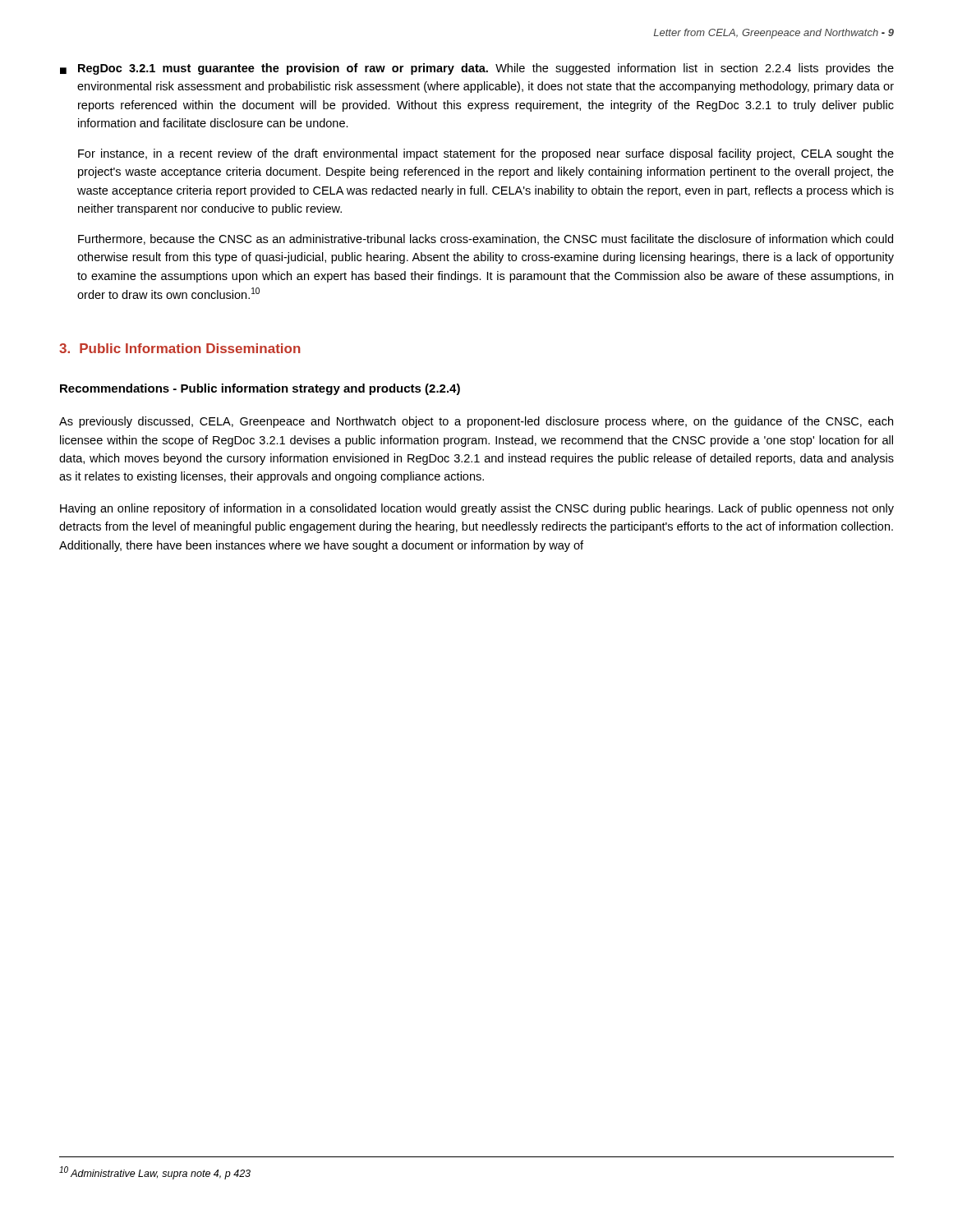Find the text block that reads "As previously discussed, CELA, Greenpeace and"
Screen dimensions: 1232x953
click(x=476, y=449)
